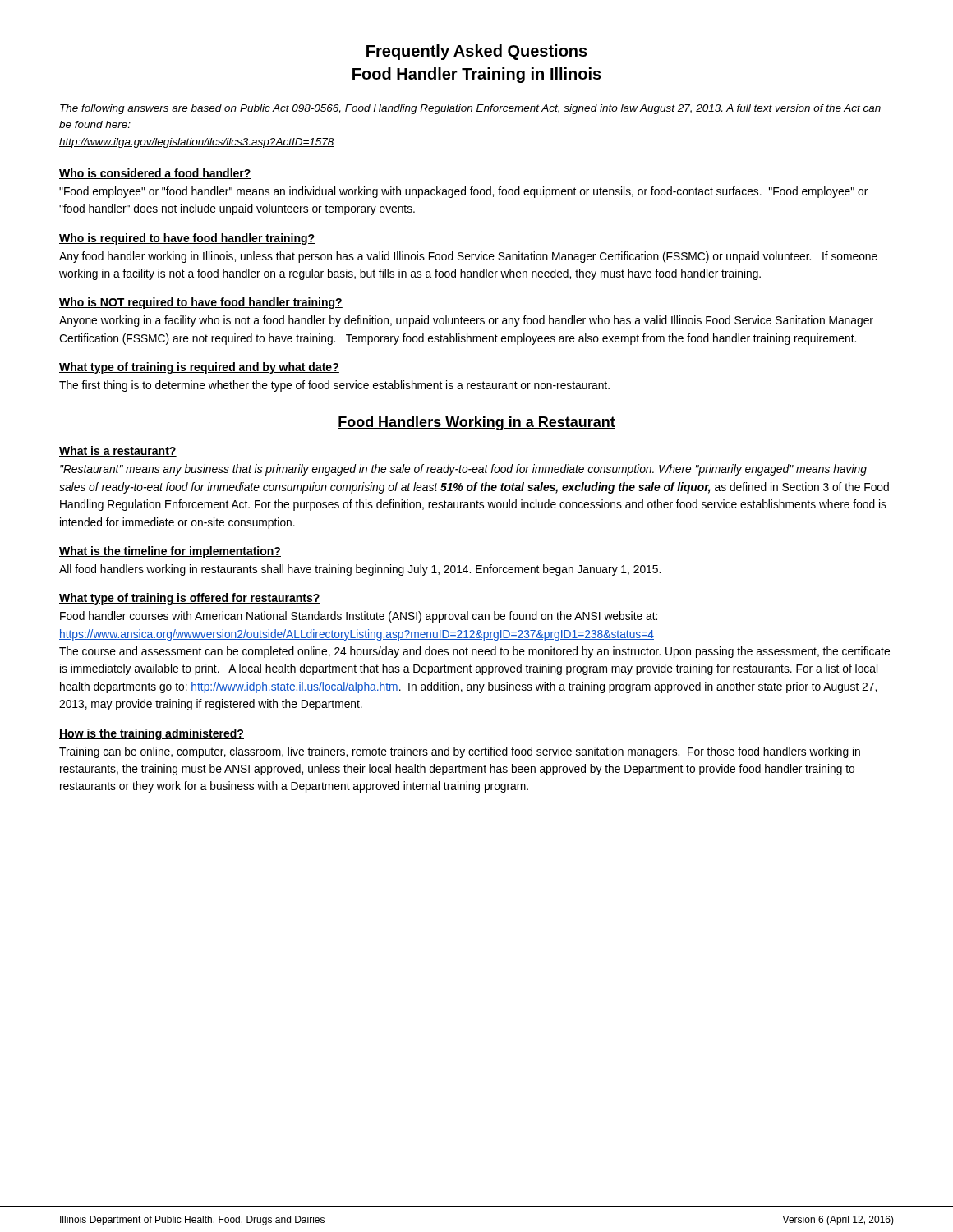Point to "Food Handlers Working in a Restaurant"
Screen dimensions: 1232x953
476,422
